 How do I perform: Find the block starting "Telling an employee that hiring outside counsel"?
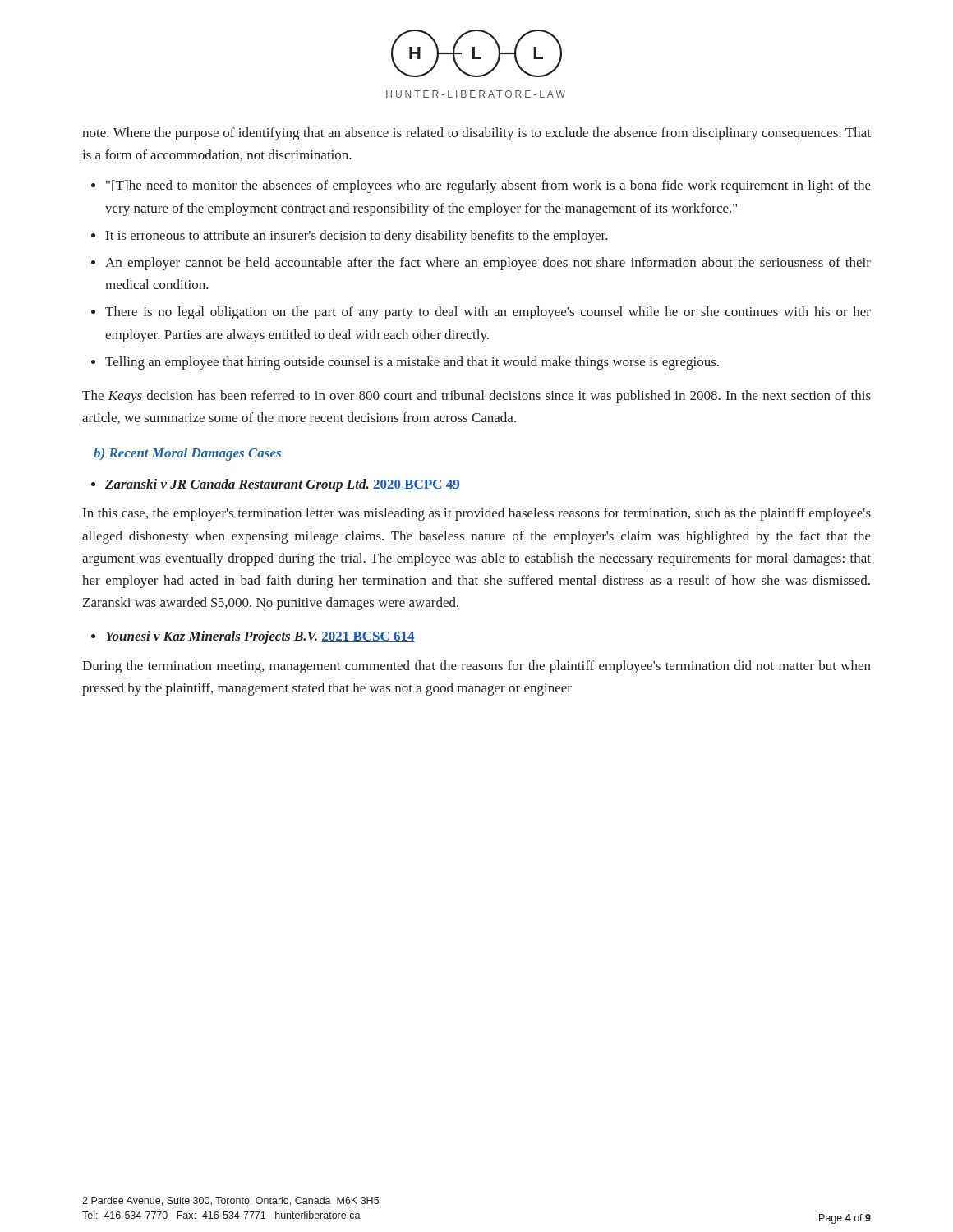pyautogui.click(x=412, y=362)
